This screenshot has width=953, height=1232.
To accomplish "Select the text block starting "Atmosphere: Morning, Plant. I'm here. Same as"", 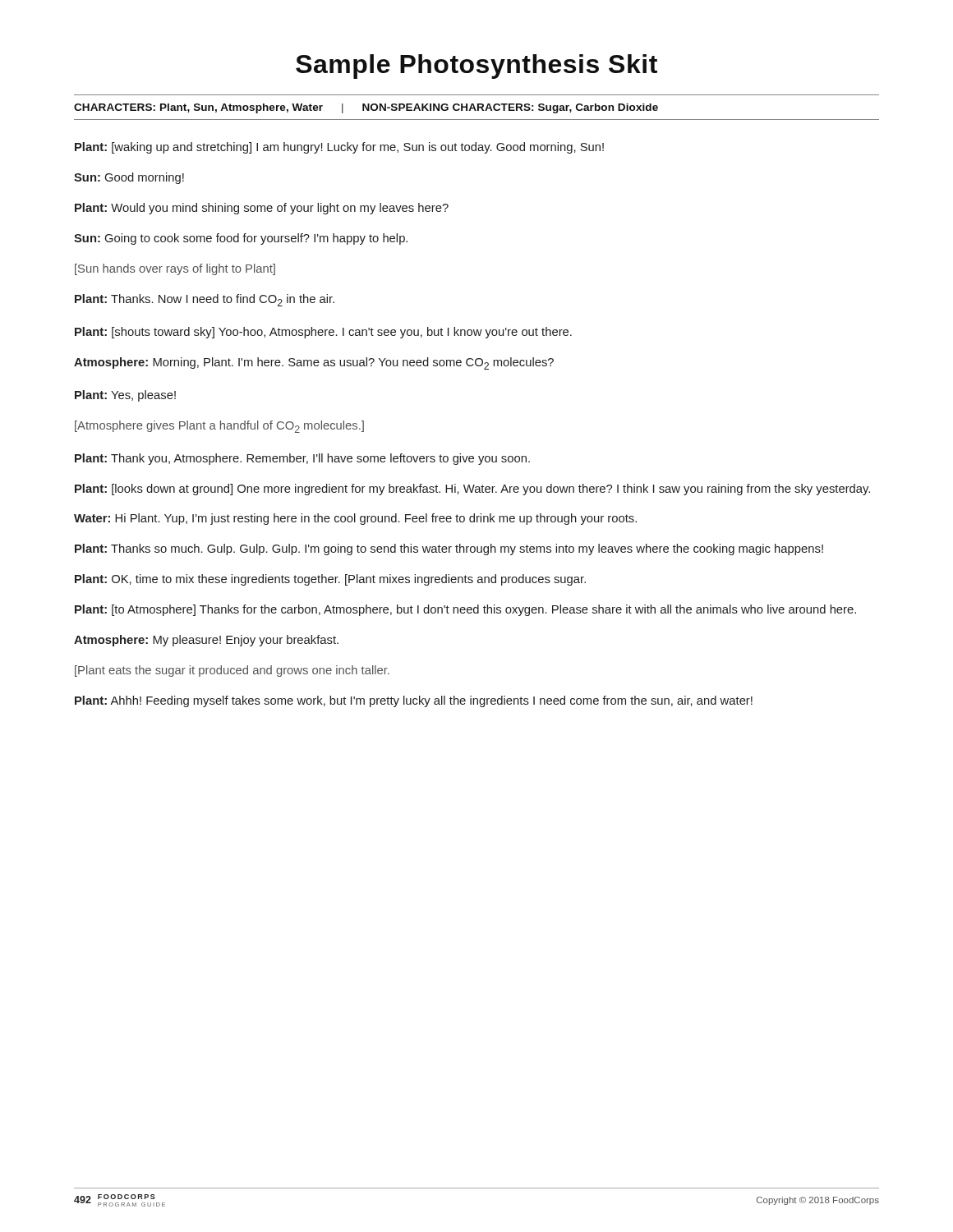I will pyautogui.click(x=314, y=364).
